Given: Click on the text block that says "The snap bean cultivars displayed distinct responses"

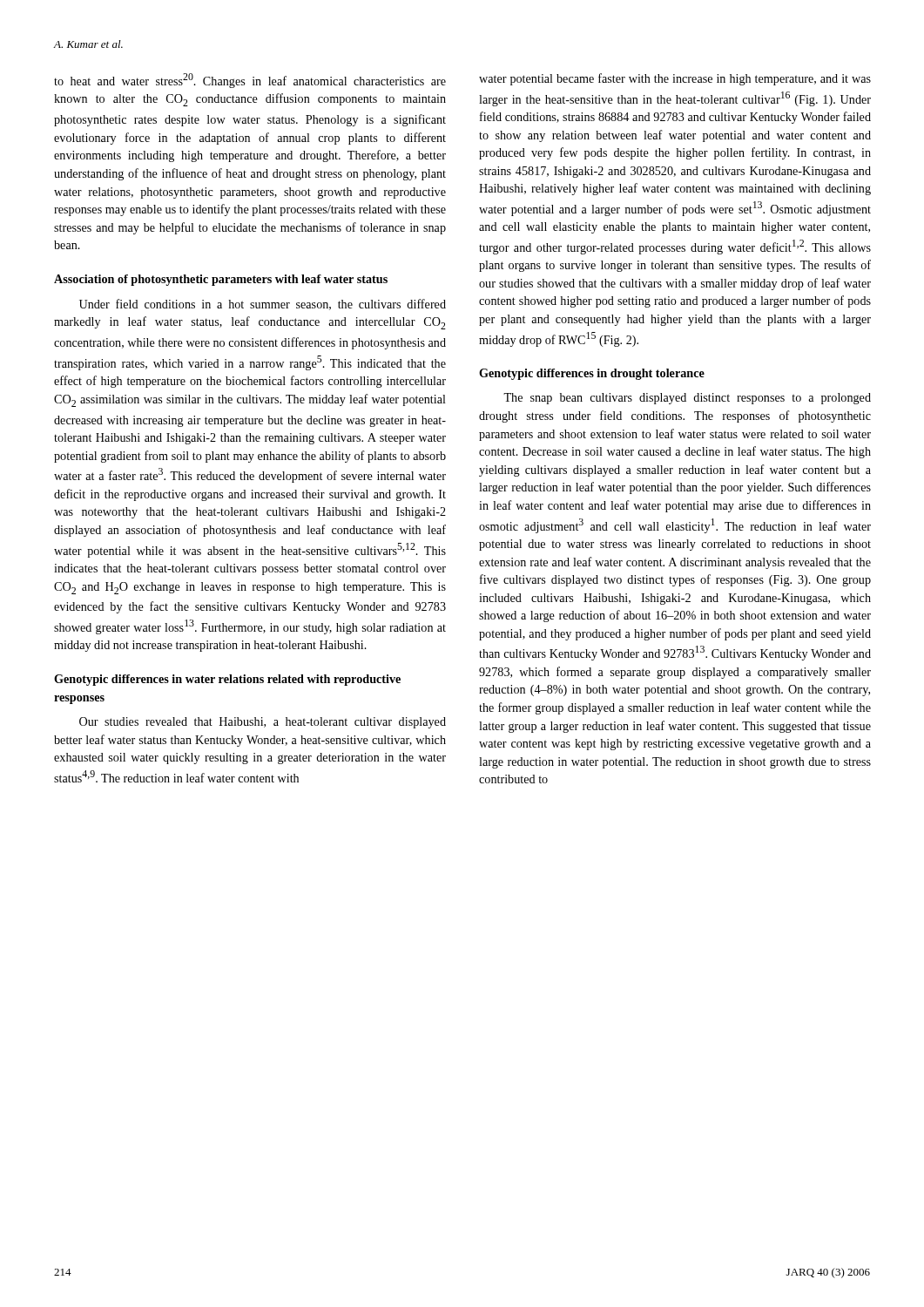Looking at the screenshot, I should pyautogui.click(x=675, y=589).
